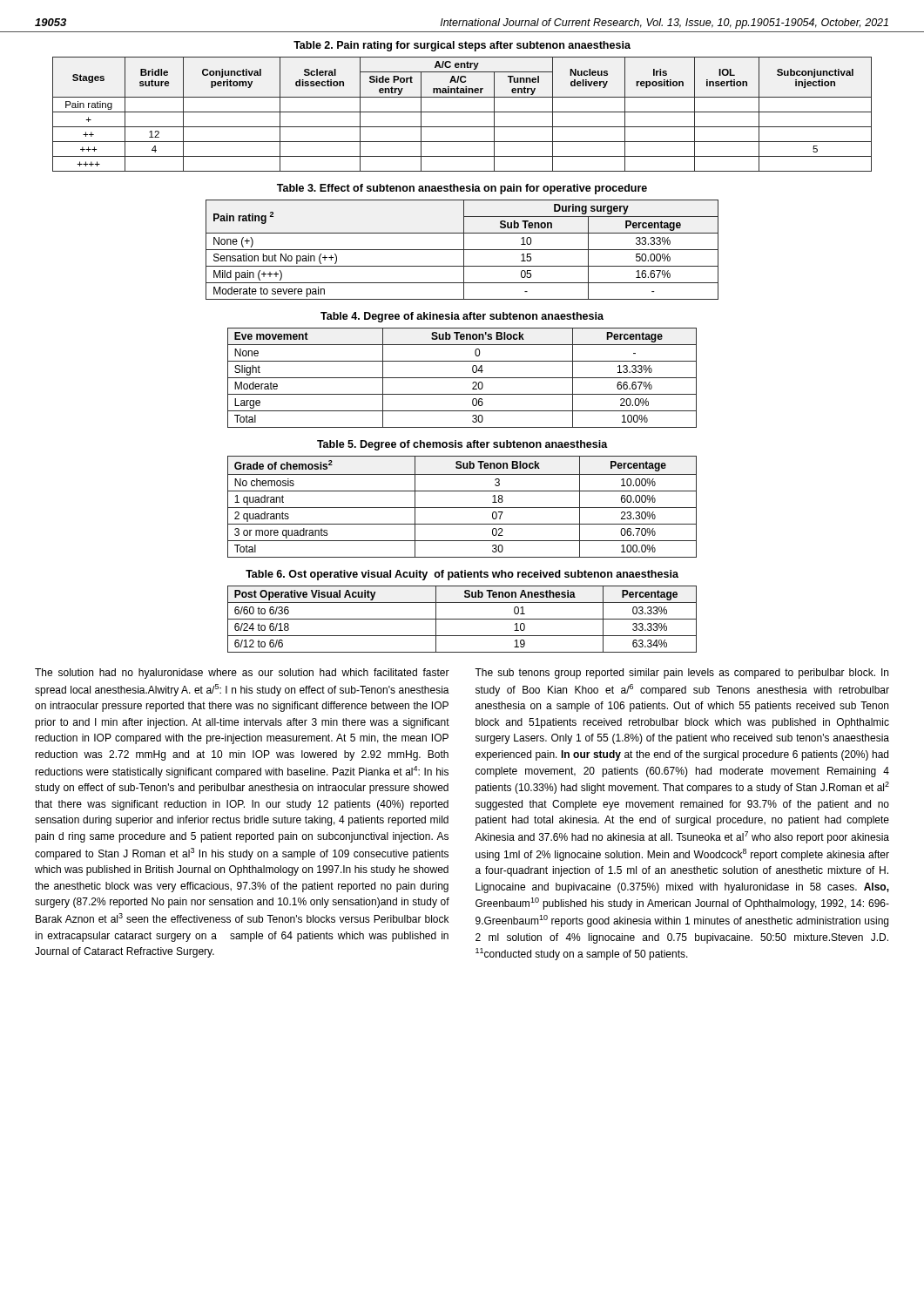The height and width of the screenshot is (1307, 924).
Task: Click on the text starting "Table 6. Ost operative visual Acuity of patients"
Action: point(462,574)
